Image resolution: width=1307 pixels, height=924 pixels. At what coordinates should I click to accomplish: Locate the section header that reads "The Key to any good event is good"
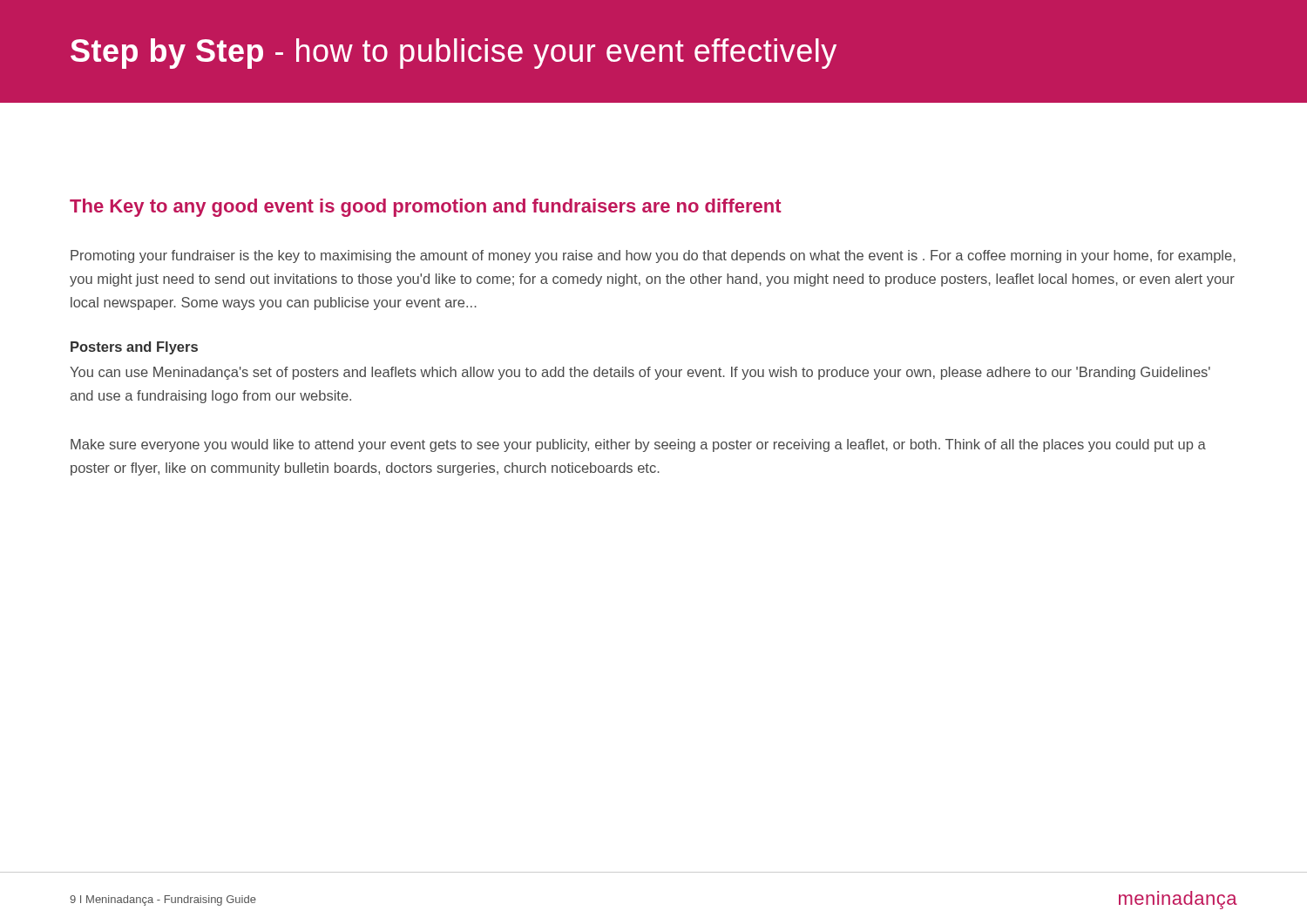654,207
